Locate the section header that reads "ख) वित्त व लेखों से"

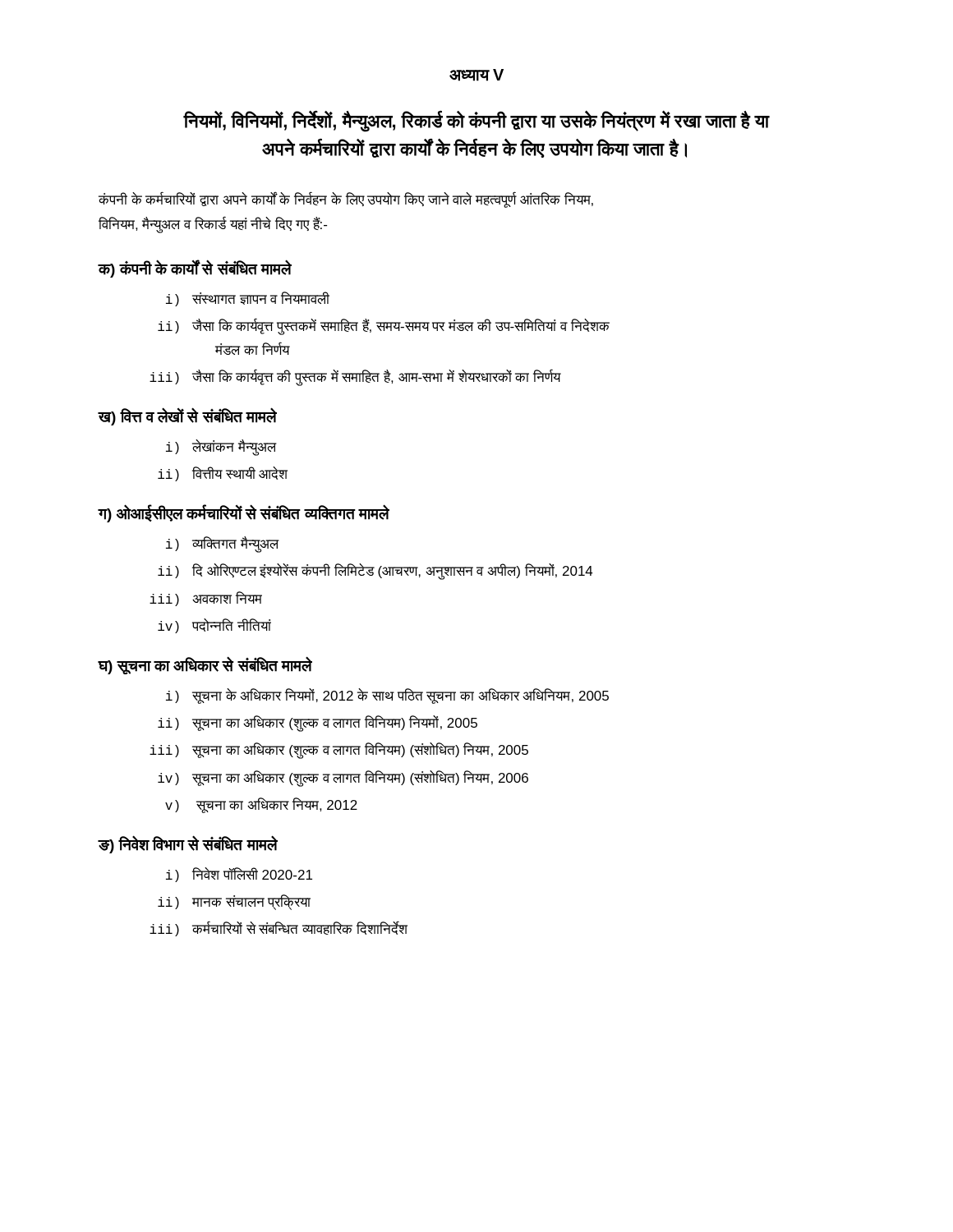(187, 417)
